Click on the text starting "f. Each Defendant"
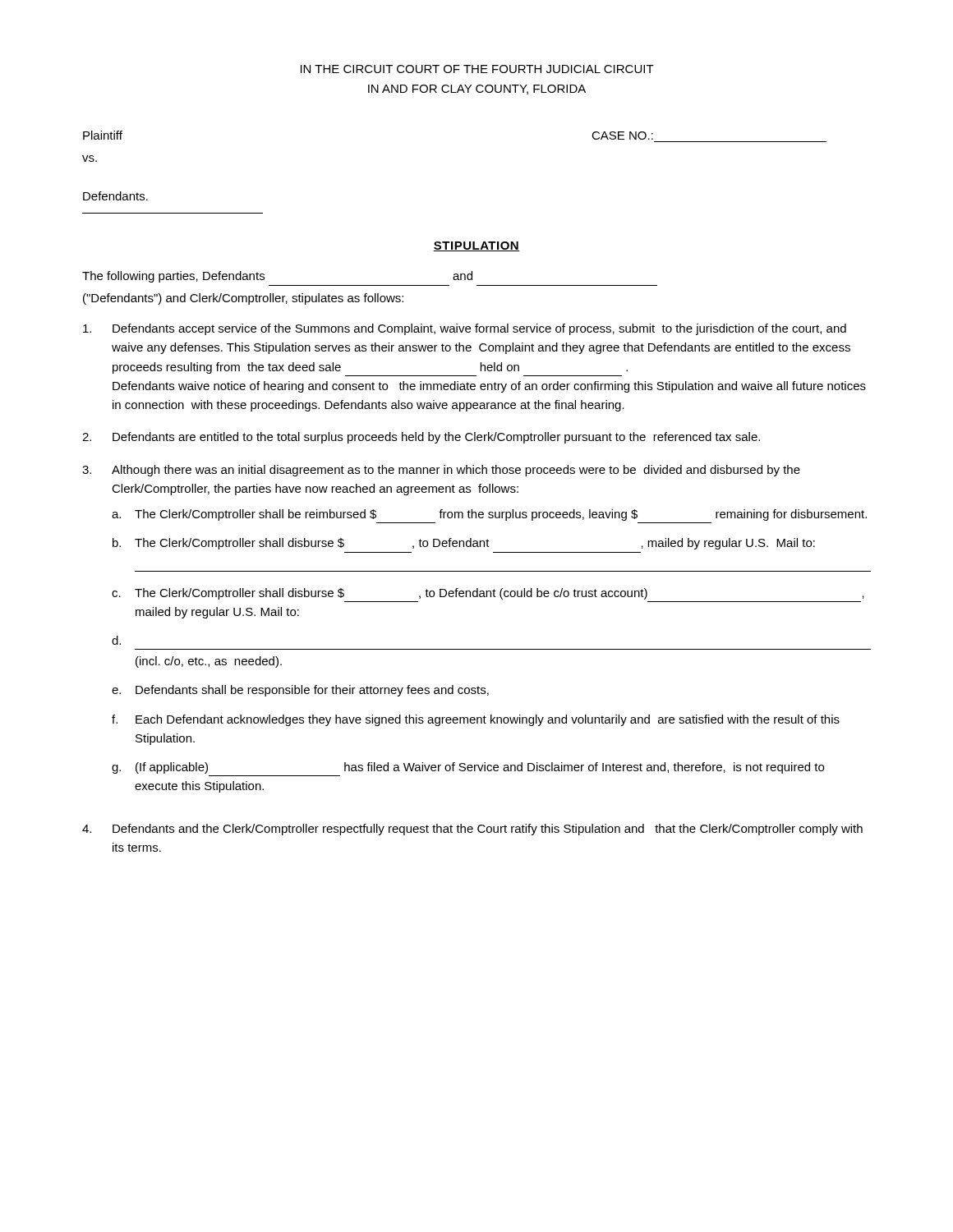This screenshot has height=1232, width=953. point(491,728)
